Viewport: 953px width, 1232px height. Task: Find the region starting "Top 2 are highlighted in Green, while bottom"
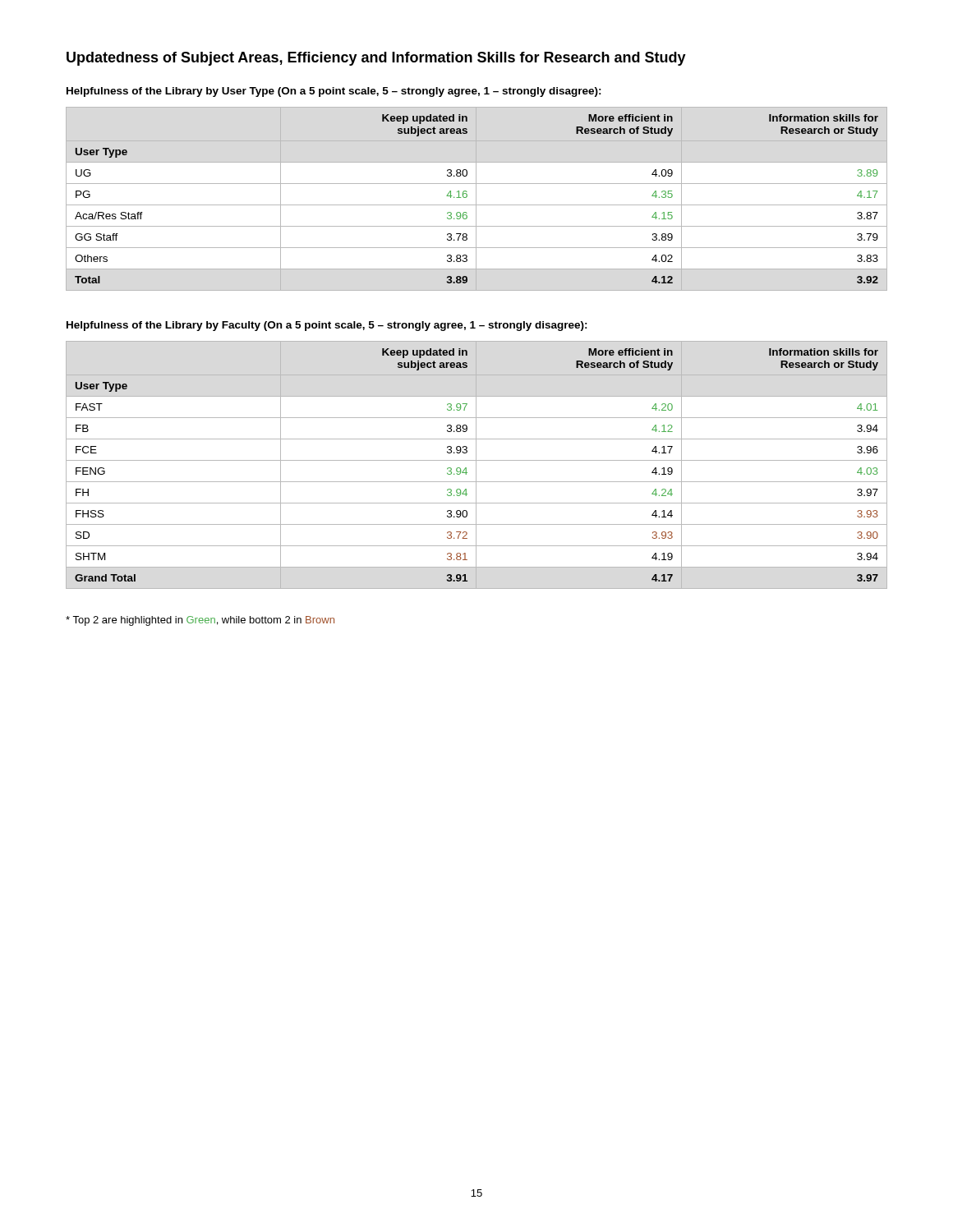point(200,620)
